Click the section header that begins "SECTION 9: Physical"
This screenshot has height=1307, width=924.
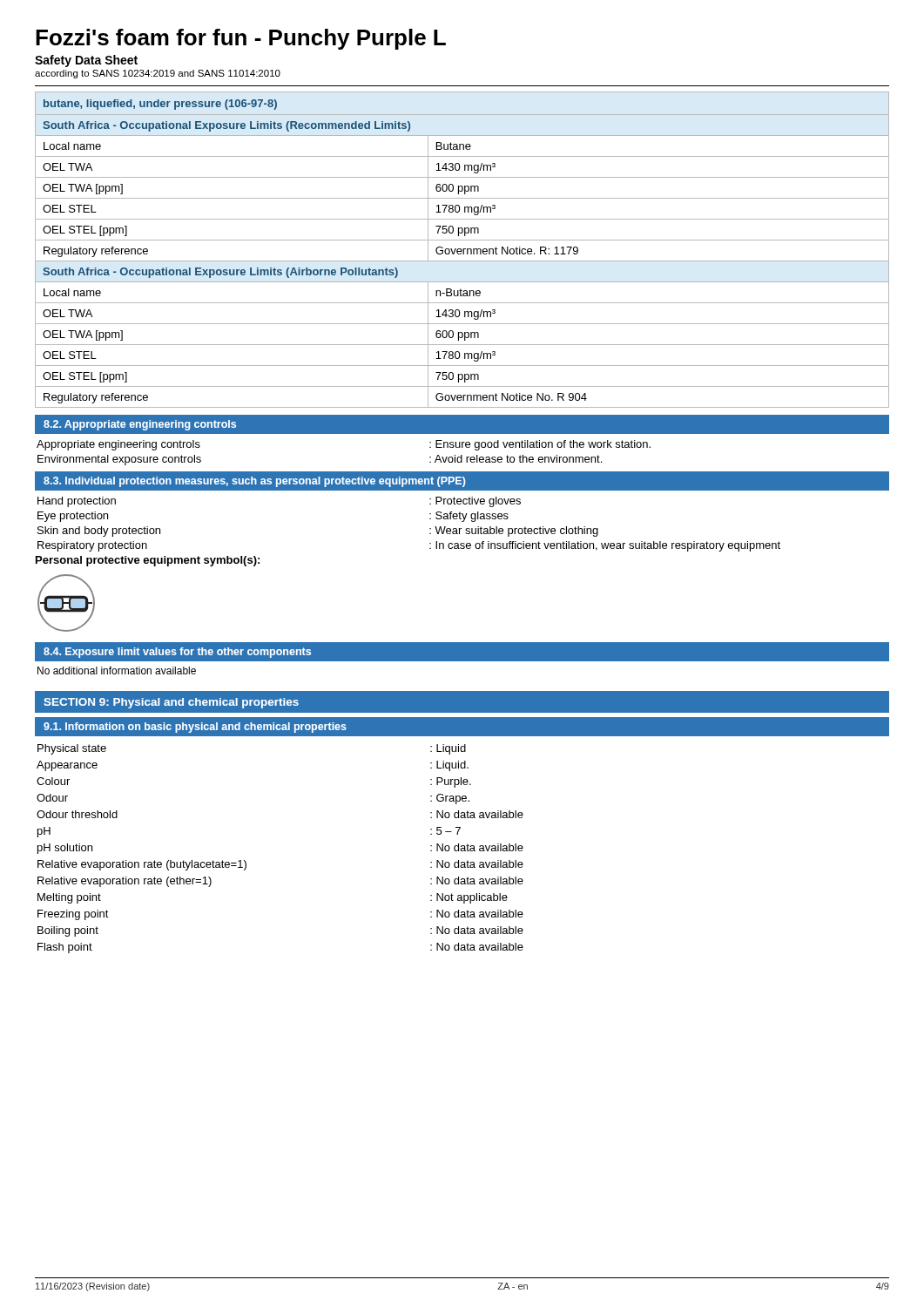(171, 702)
